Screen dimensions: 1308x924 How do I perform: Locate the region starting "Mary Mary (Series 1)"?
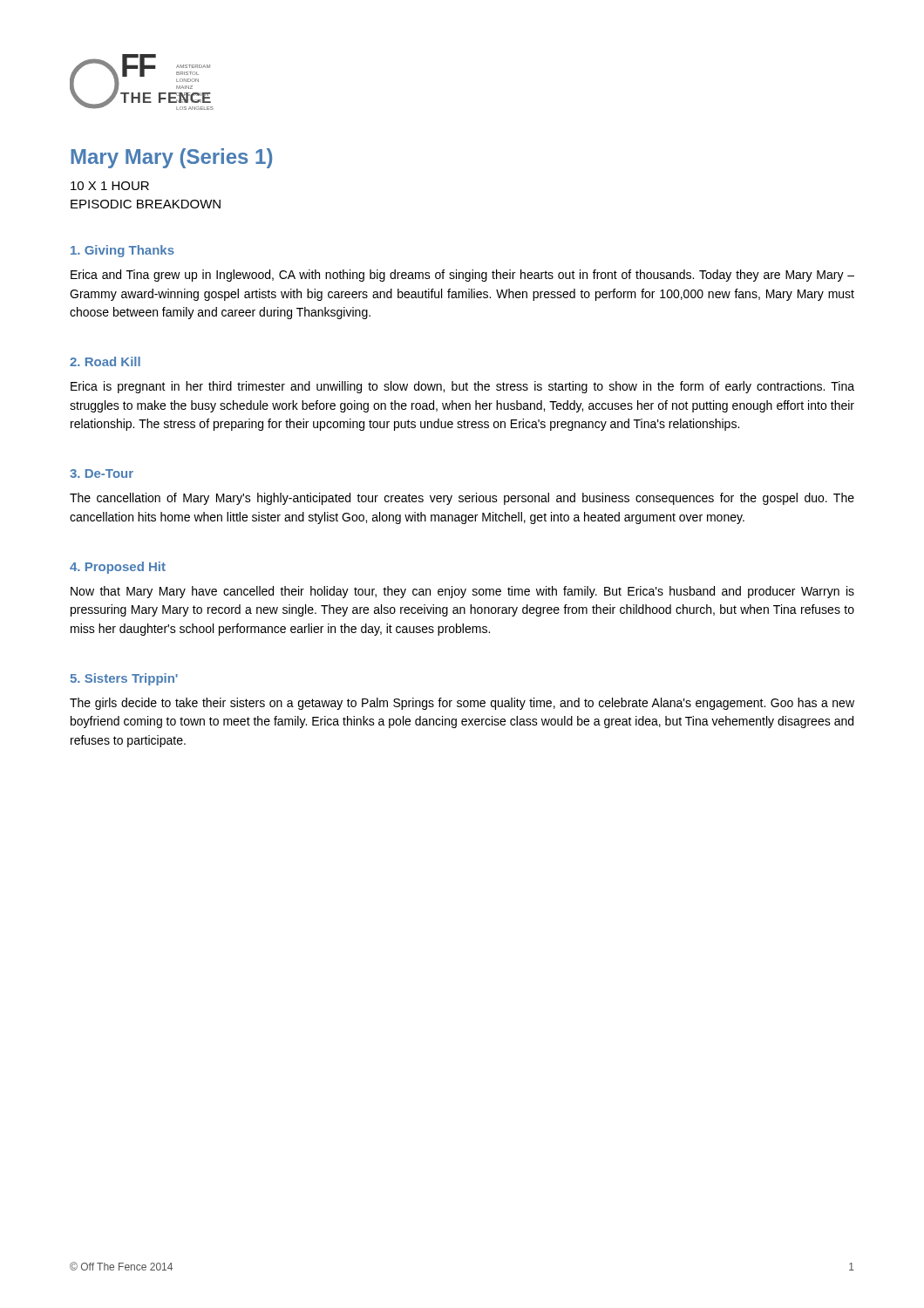(x=171, y=158)
